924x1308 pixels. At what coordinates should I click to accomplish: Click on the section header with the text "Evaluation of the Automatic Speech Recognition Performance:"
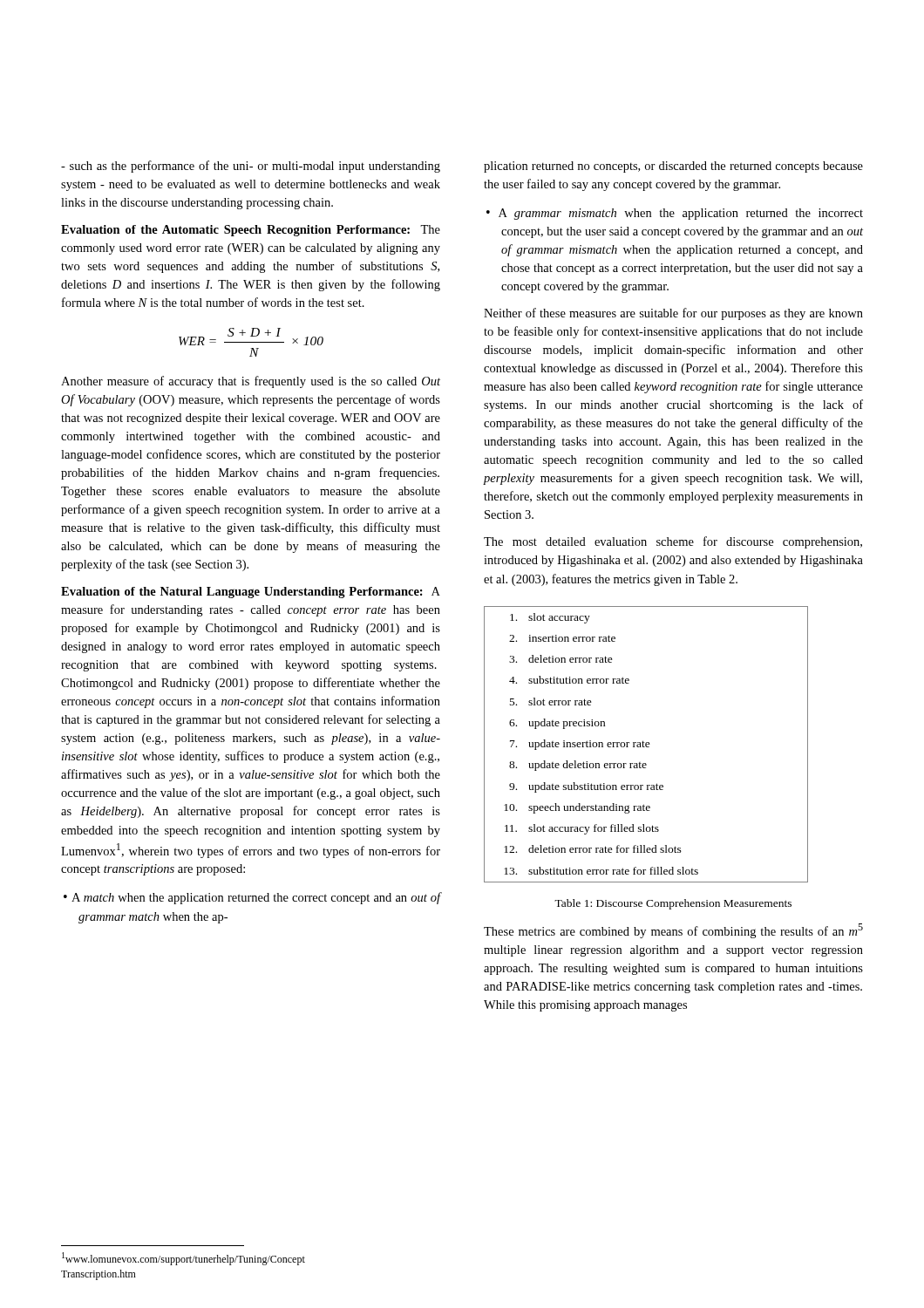coord(251,267)
